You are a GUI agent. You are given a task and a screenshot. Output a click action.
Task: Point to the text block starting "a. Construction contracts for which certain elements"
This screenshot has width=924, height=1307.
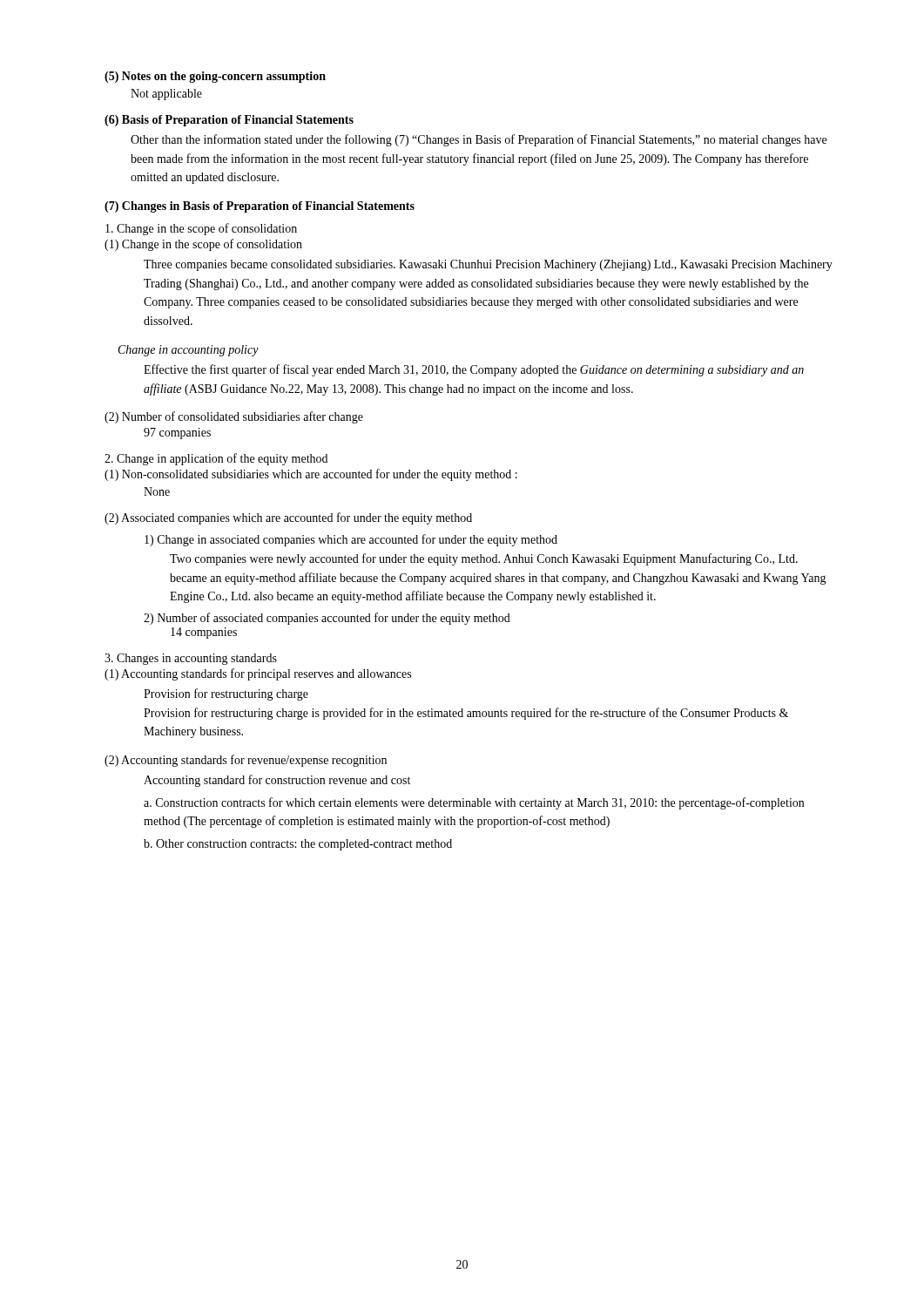click(474, 812)
